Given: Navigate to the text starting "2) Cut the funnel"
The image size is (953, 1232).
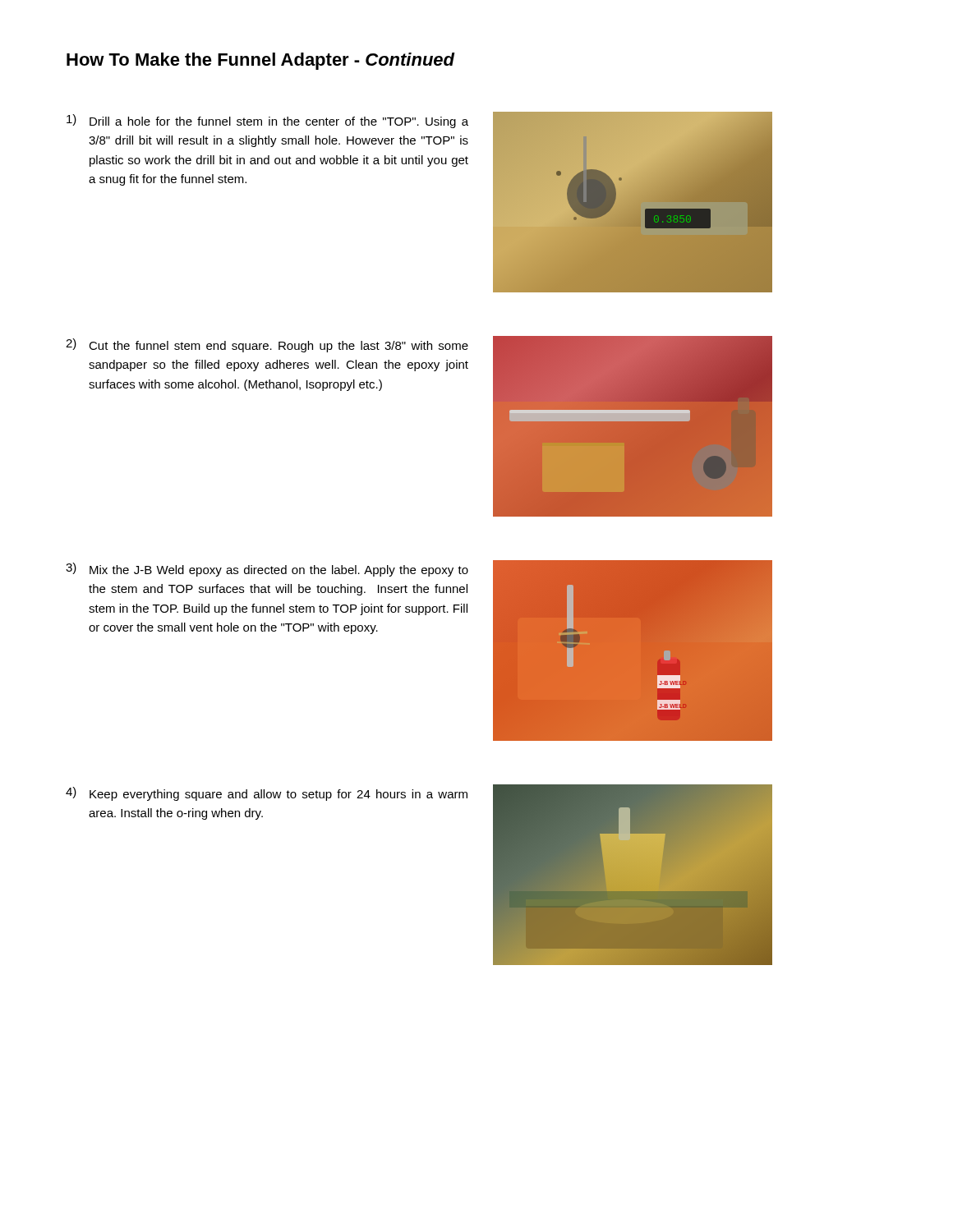Looking at the screenshot, I should pyautogui.click(x=267, y=365).
